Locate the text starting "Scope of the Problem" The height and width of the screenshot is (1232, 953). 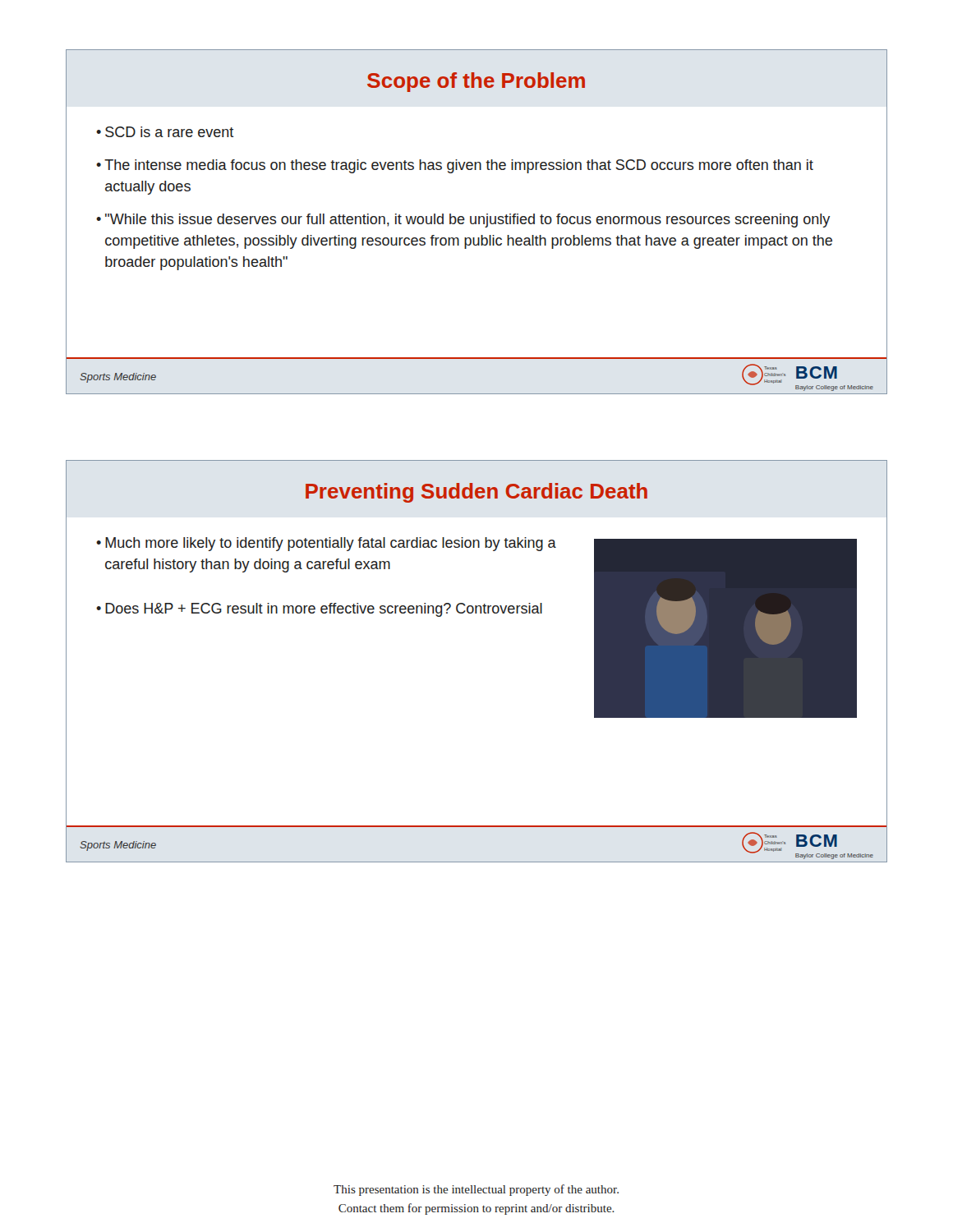(476, 81)
